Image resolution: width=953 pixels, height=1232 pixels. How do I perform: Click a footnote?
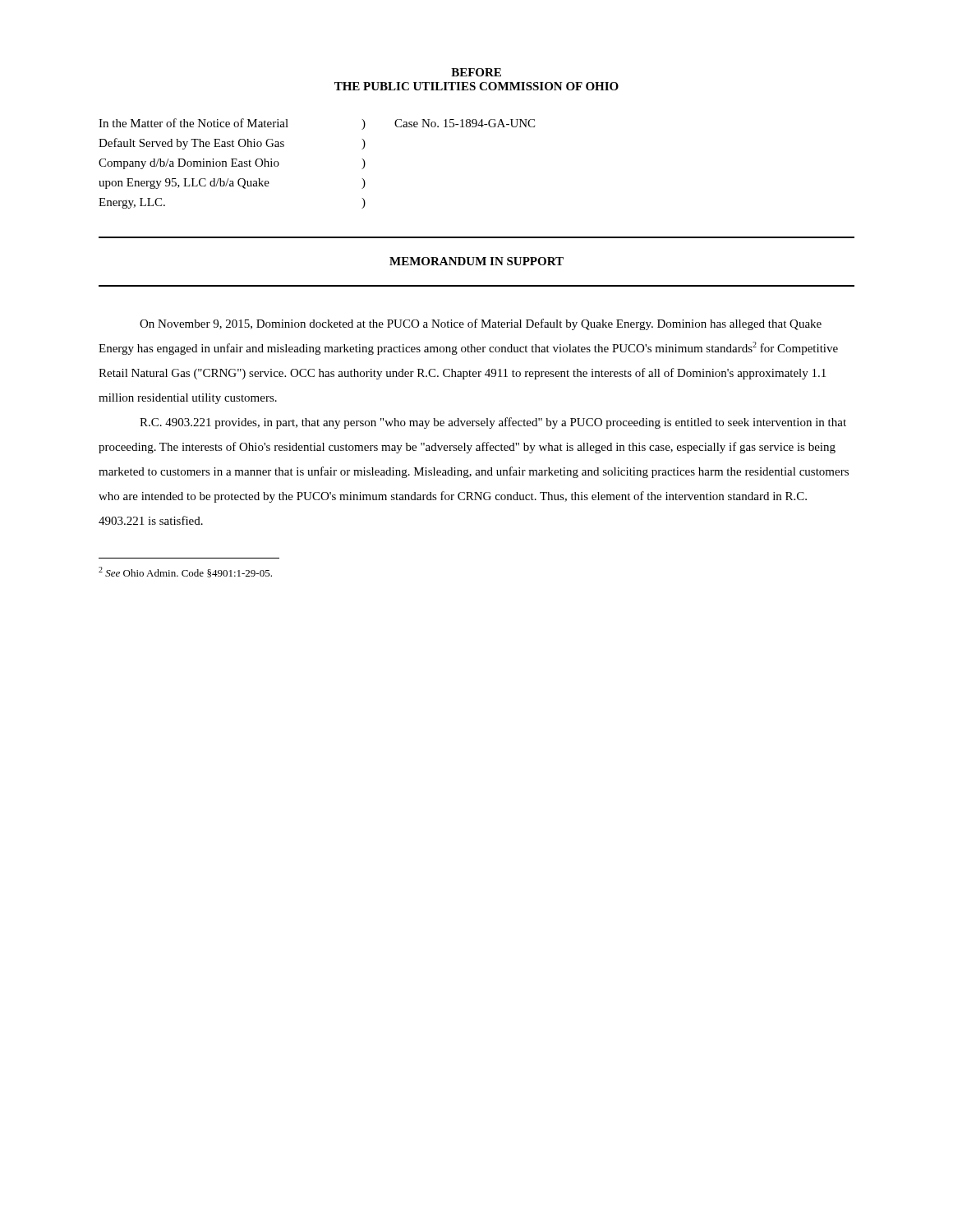click(186, 572)
